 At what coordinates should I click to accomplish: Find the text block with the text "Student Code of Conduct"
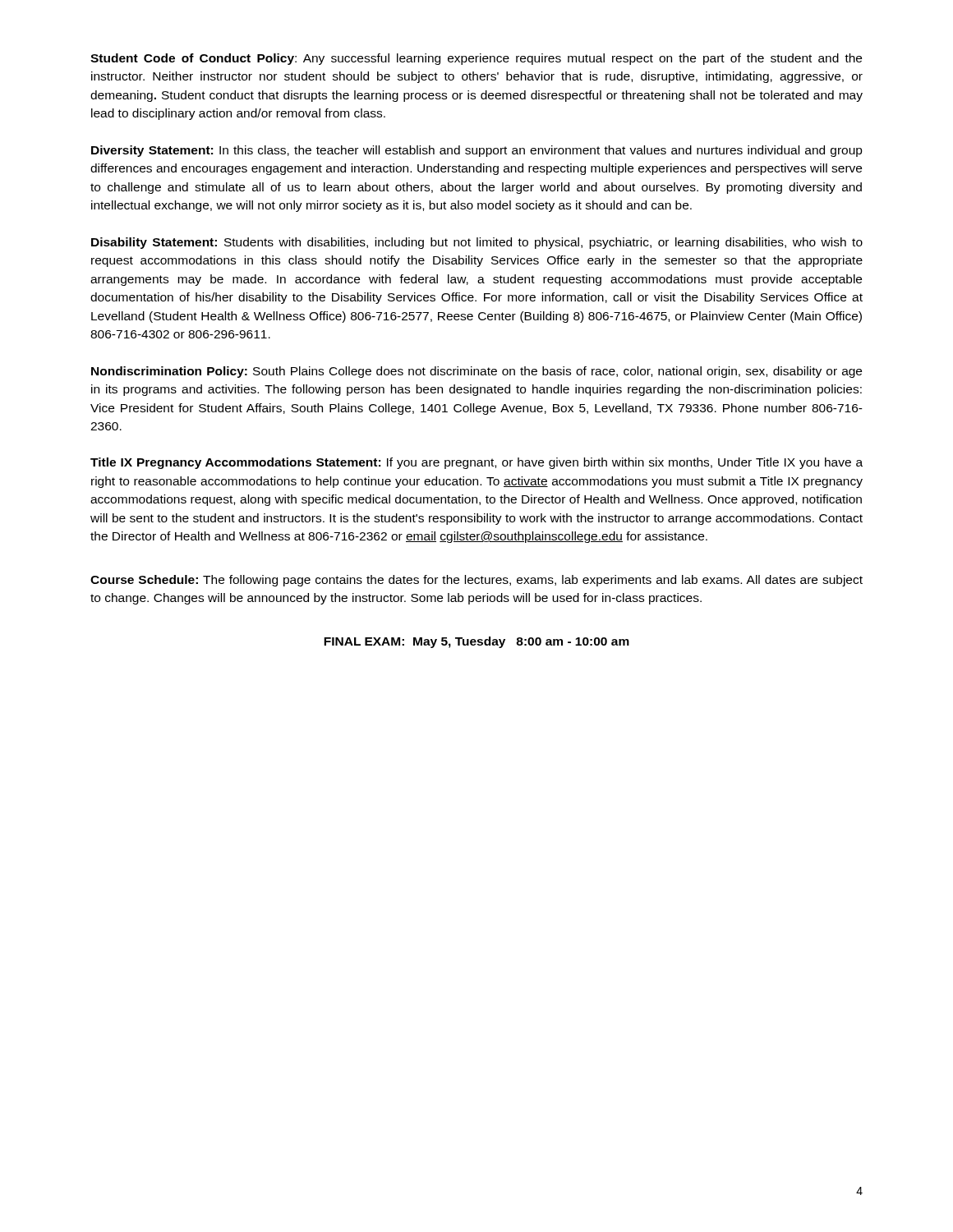tap(476, 86)
